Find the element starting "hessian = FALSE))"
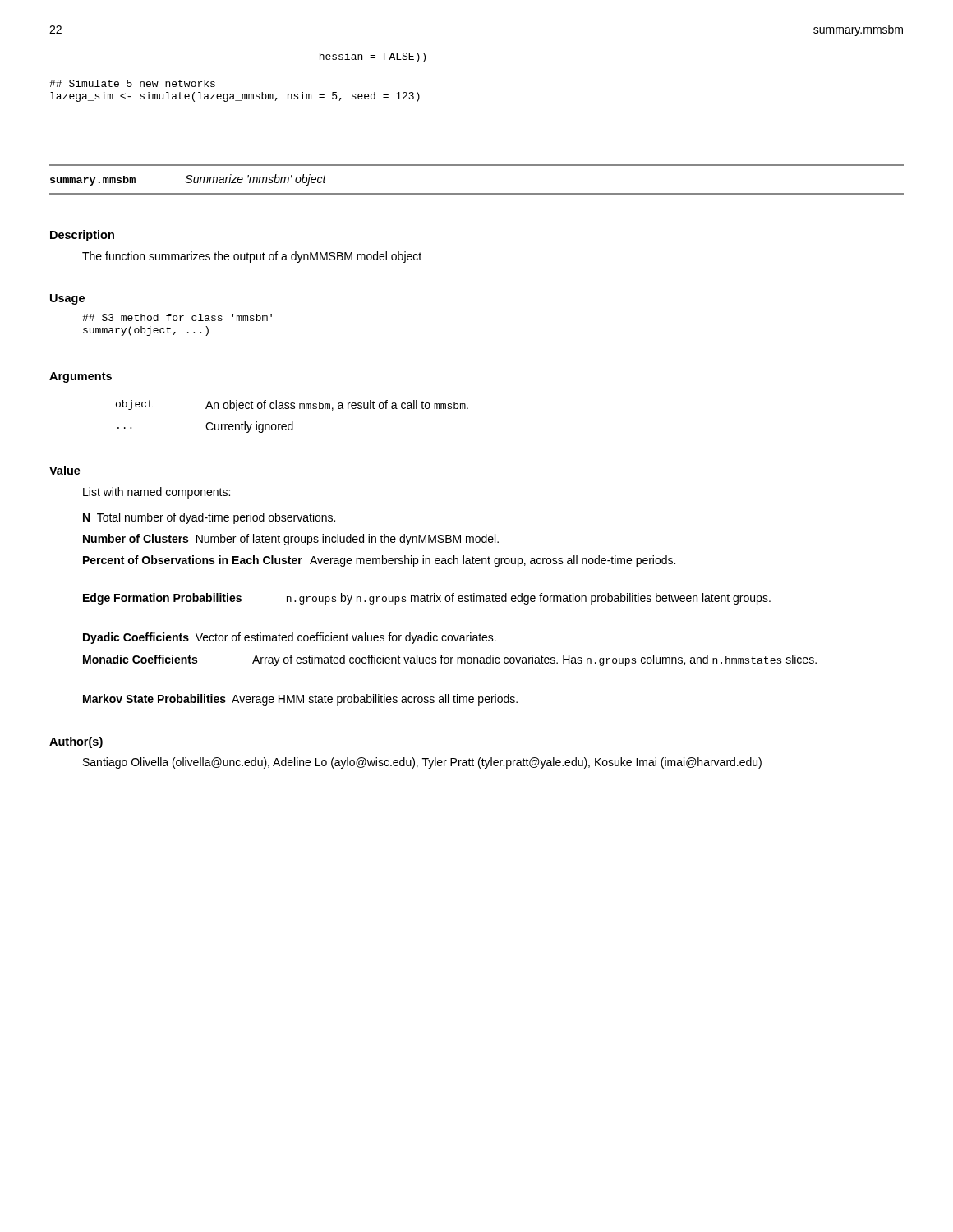Image resolution: width=953 pixels, height=1232 pixels. tap(373, 57)
